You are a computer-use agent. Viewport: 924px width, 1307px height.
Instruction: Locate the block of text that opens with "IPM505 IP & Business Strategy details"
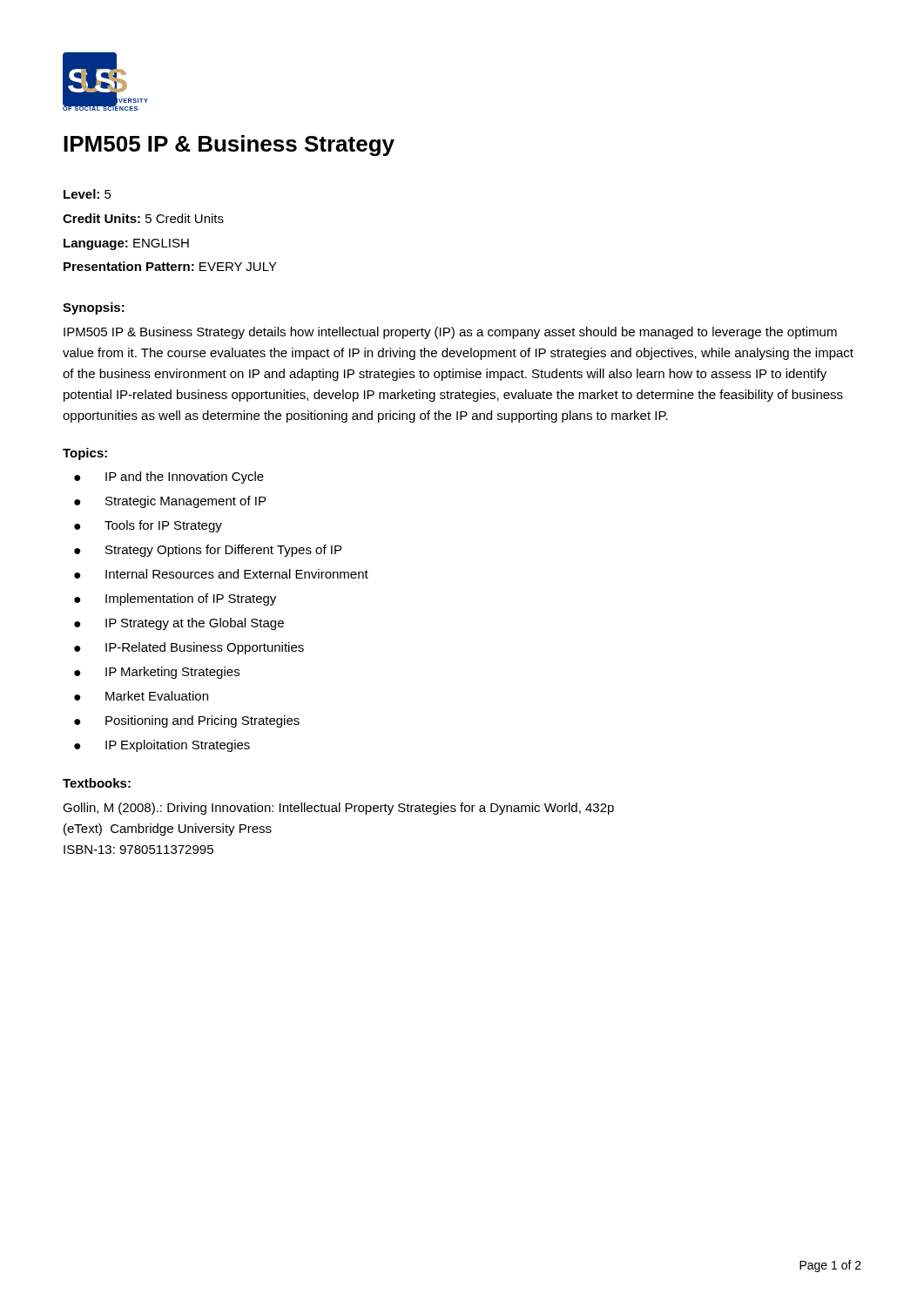click(458, 373)
